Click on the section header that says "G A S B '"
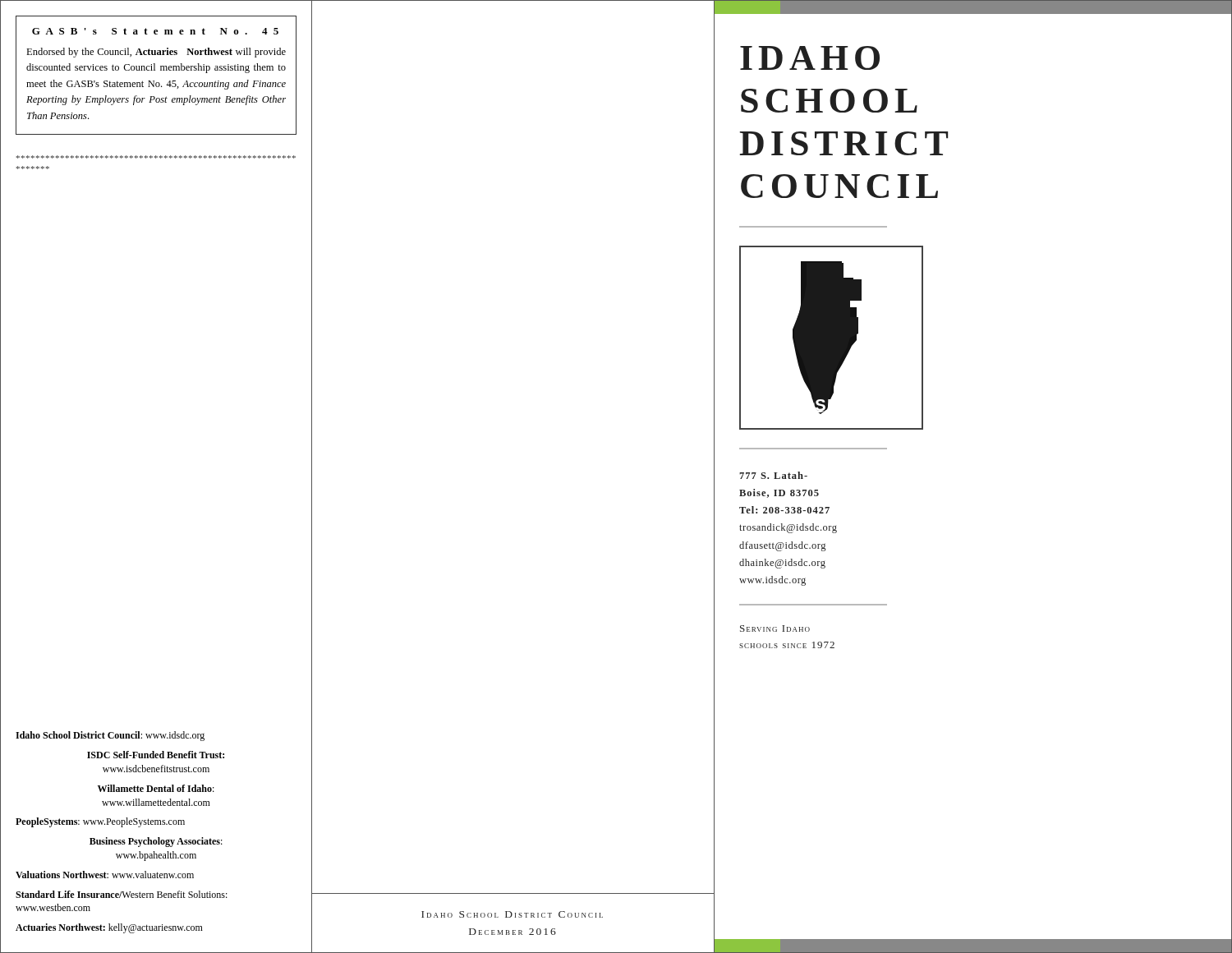Image resolution: width=1232 pixels, height=953 pixels. tap(156, 74)
